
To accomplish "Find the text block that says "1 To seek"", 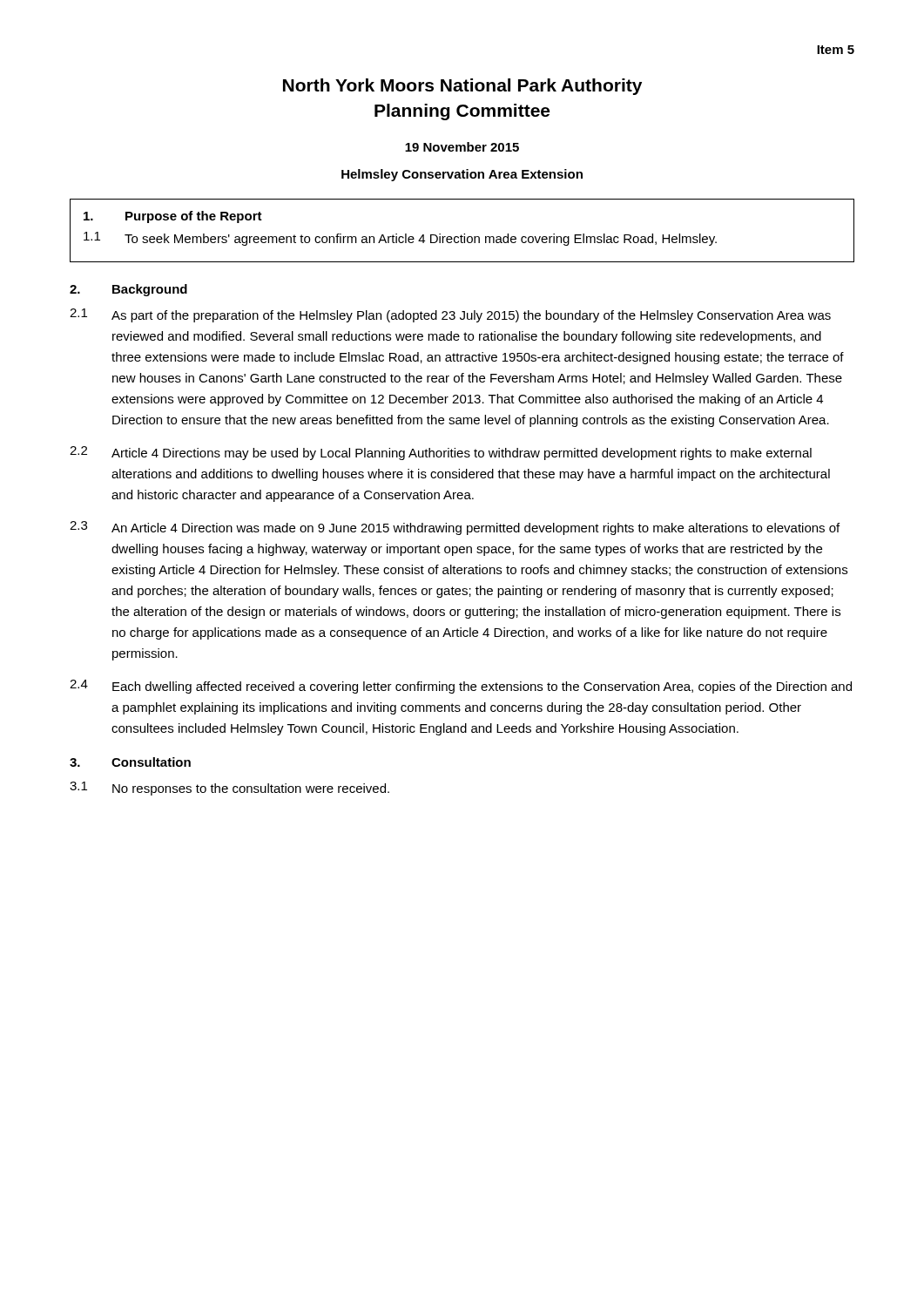I will pos(400,239).
